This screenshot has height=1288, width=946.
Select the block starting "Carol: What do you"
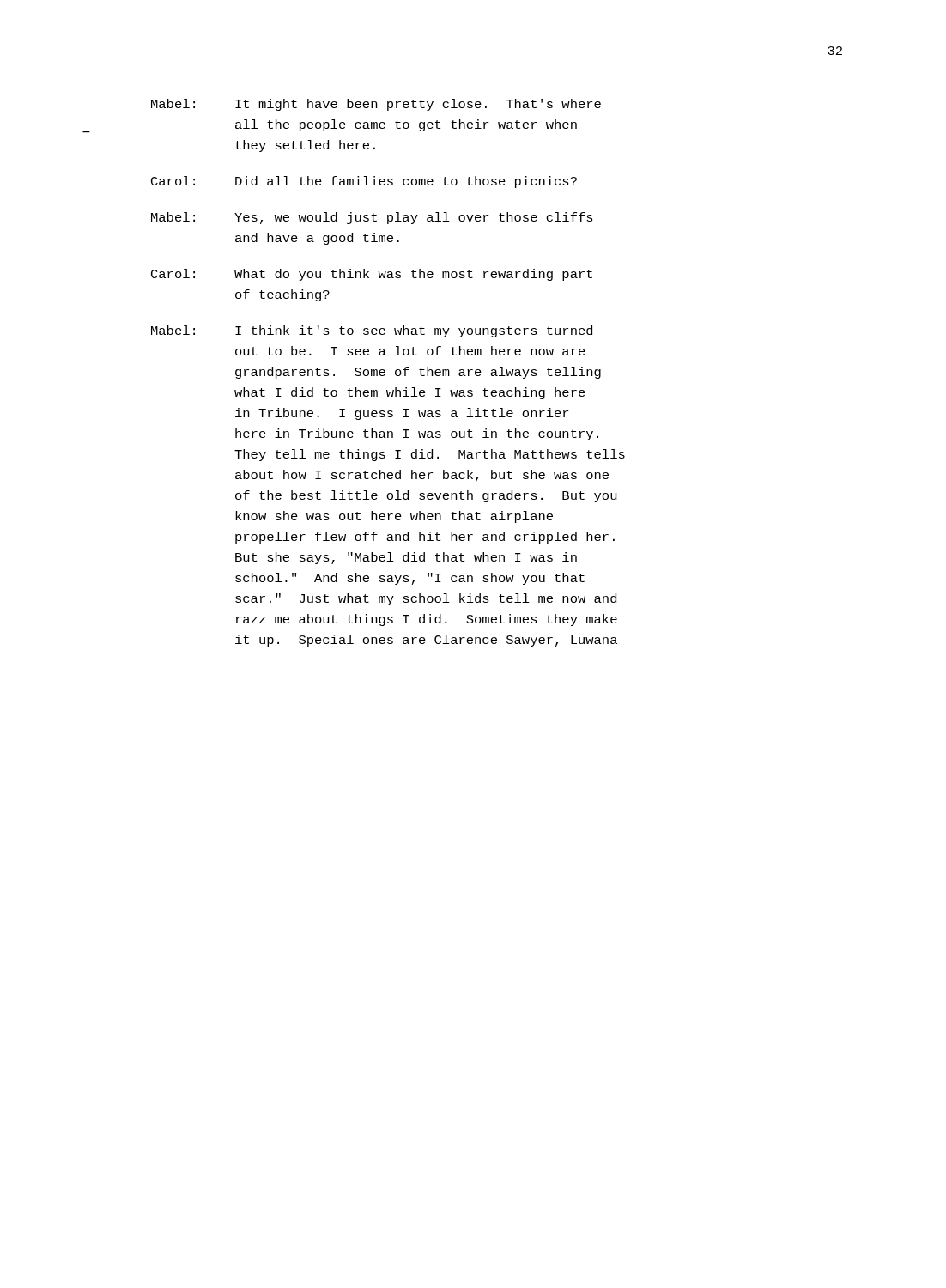372,285
